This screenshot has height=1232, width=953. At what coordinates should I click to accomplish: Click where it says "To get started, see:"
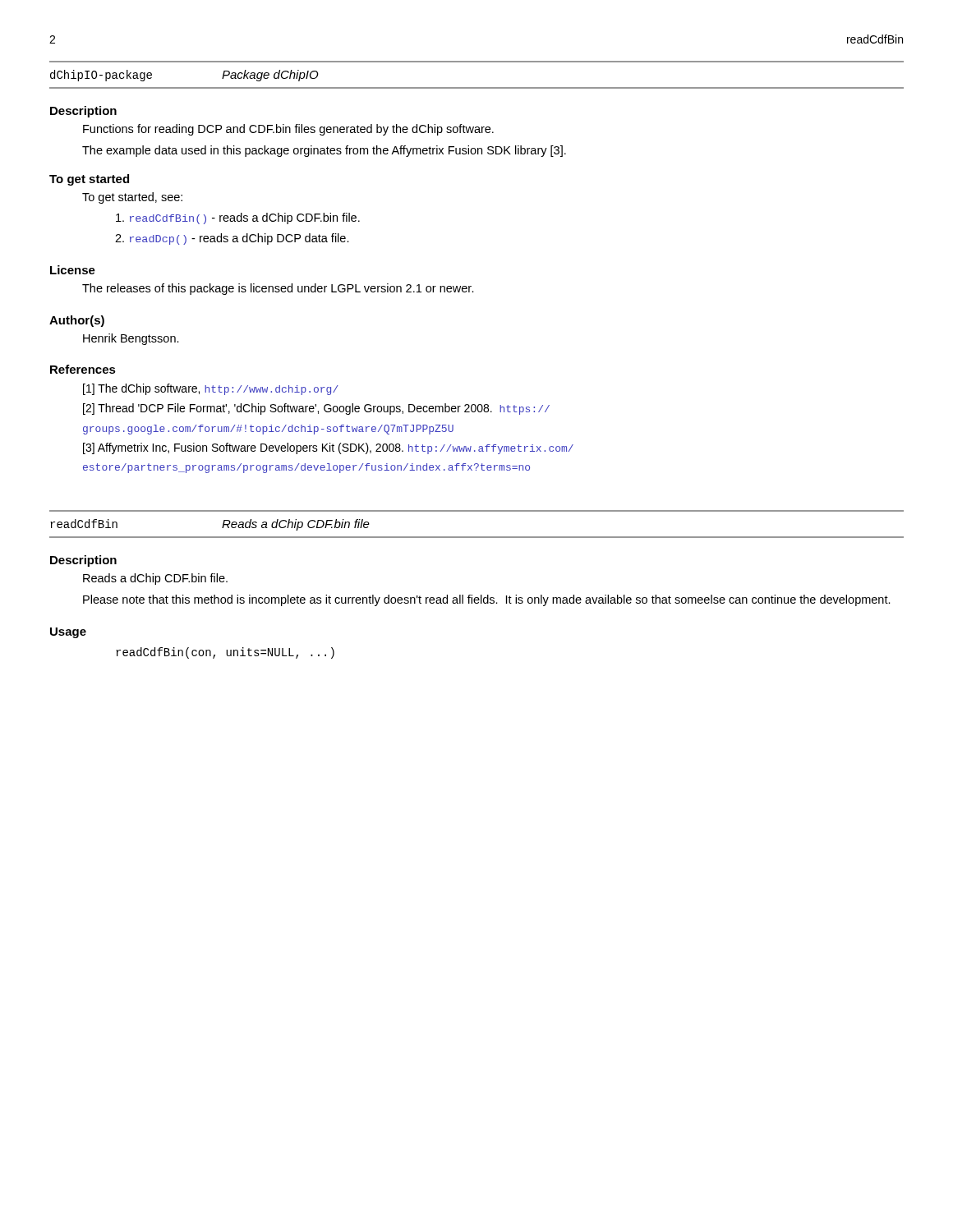pyautogui.click(x=133, y=197)
